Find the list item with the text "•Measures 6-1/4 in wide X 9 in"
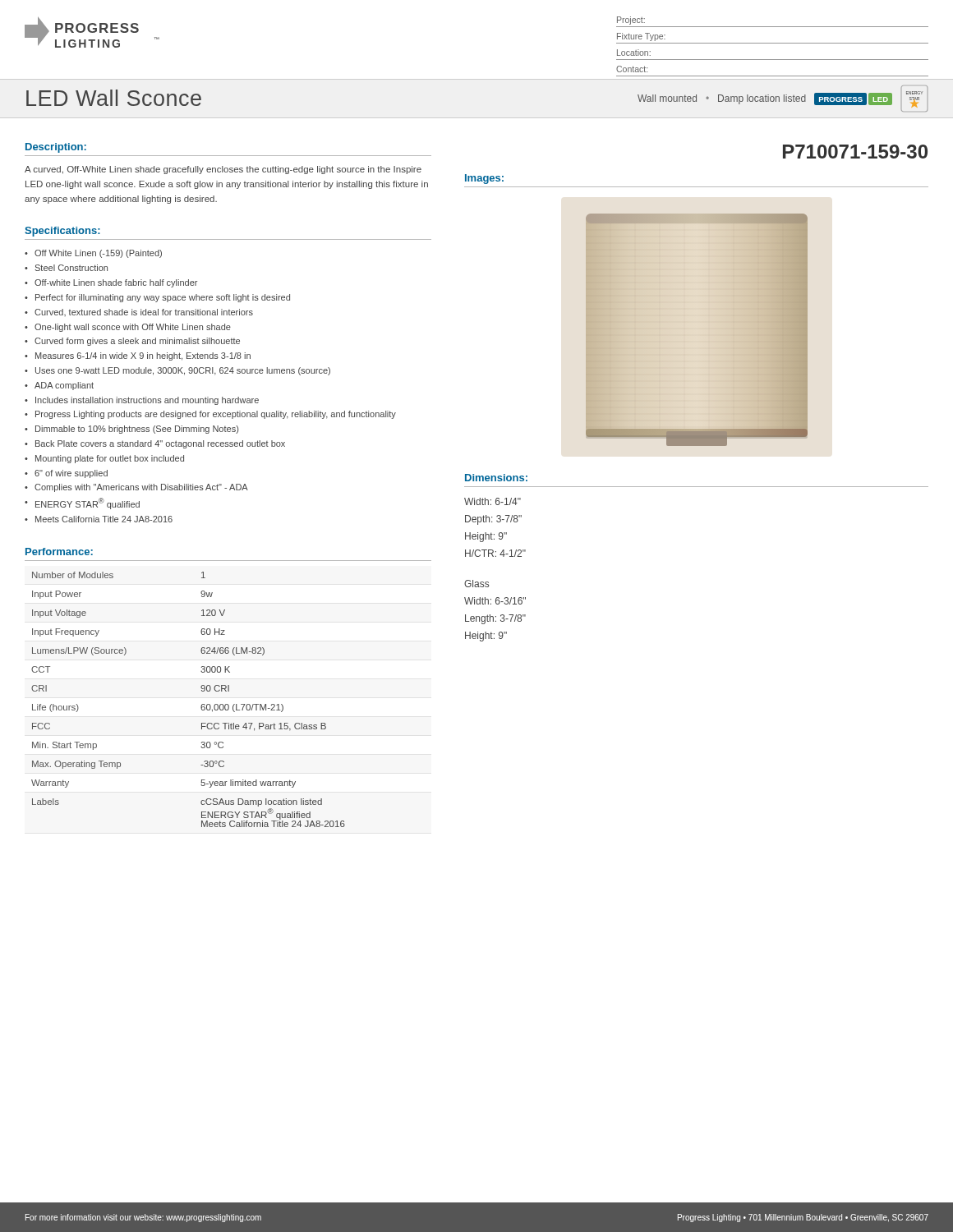This screenshot has height=1232, width=953. [138, 356]
